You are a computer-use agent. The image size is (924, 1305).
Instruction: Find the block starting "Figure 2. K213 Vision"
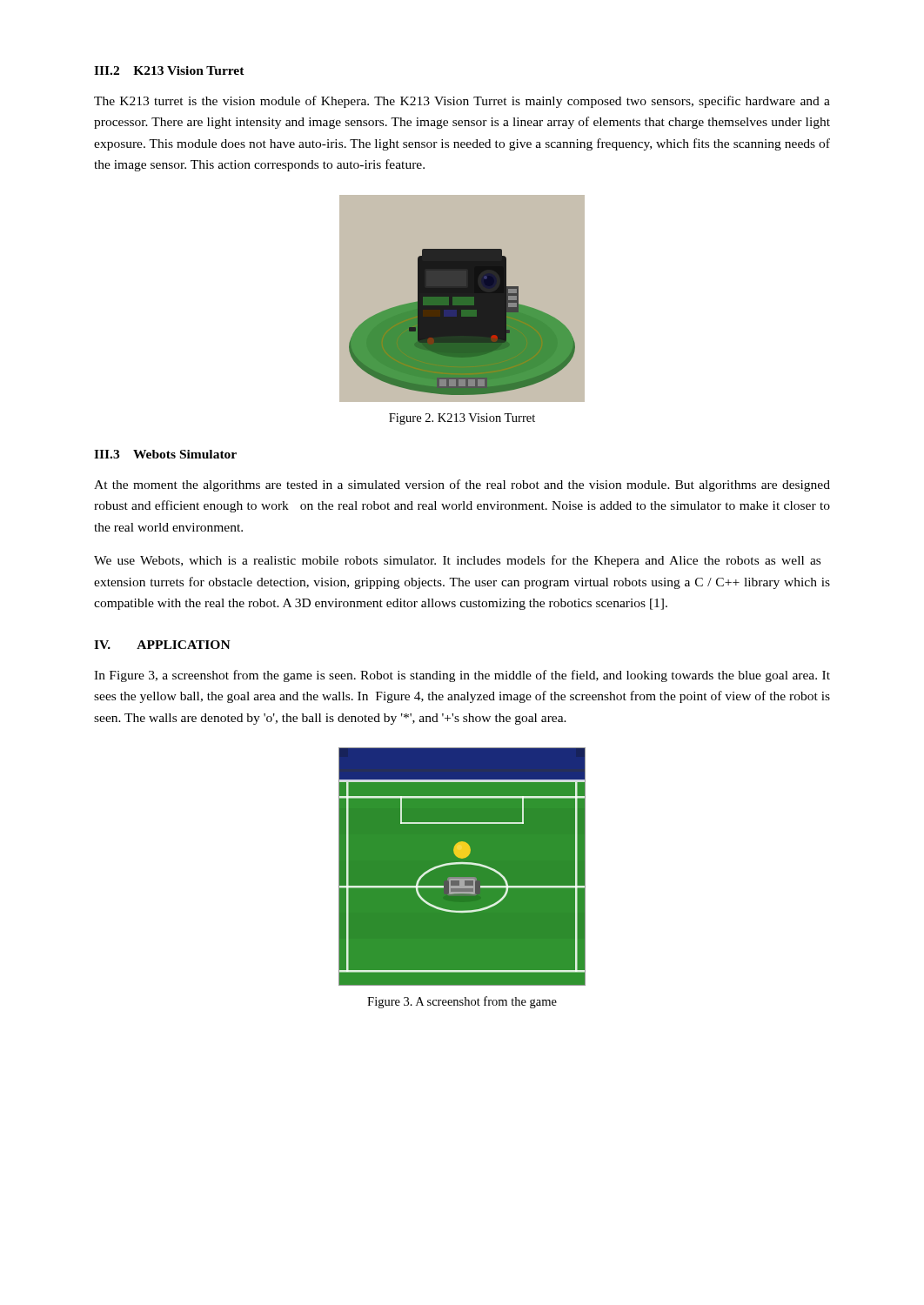(462, 418)
